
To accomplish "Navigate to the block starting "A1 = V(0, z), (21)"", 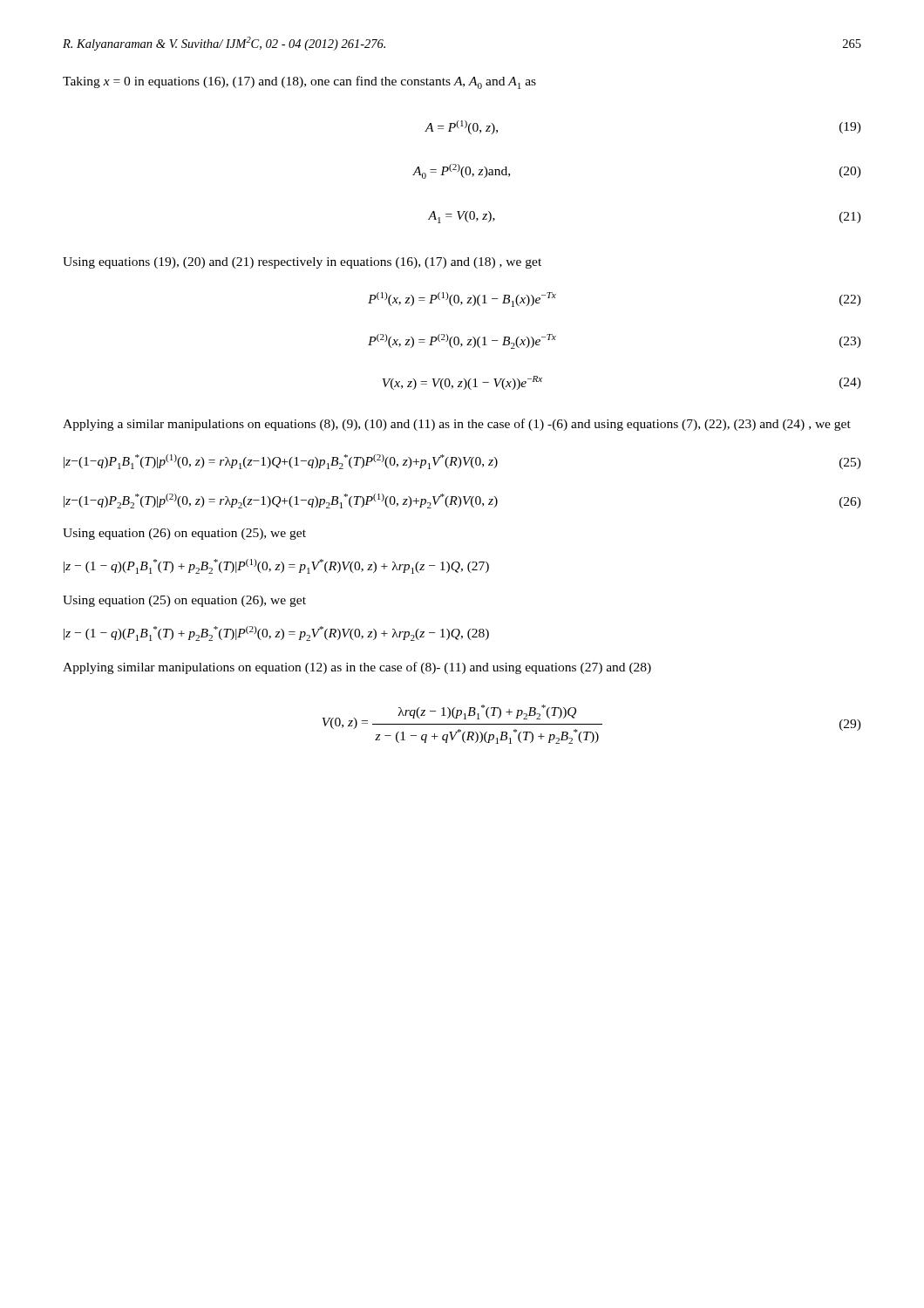I will (x=462, y=216).
